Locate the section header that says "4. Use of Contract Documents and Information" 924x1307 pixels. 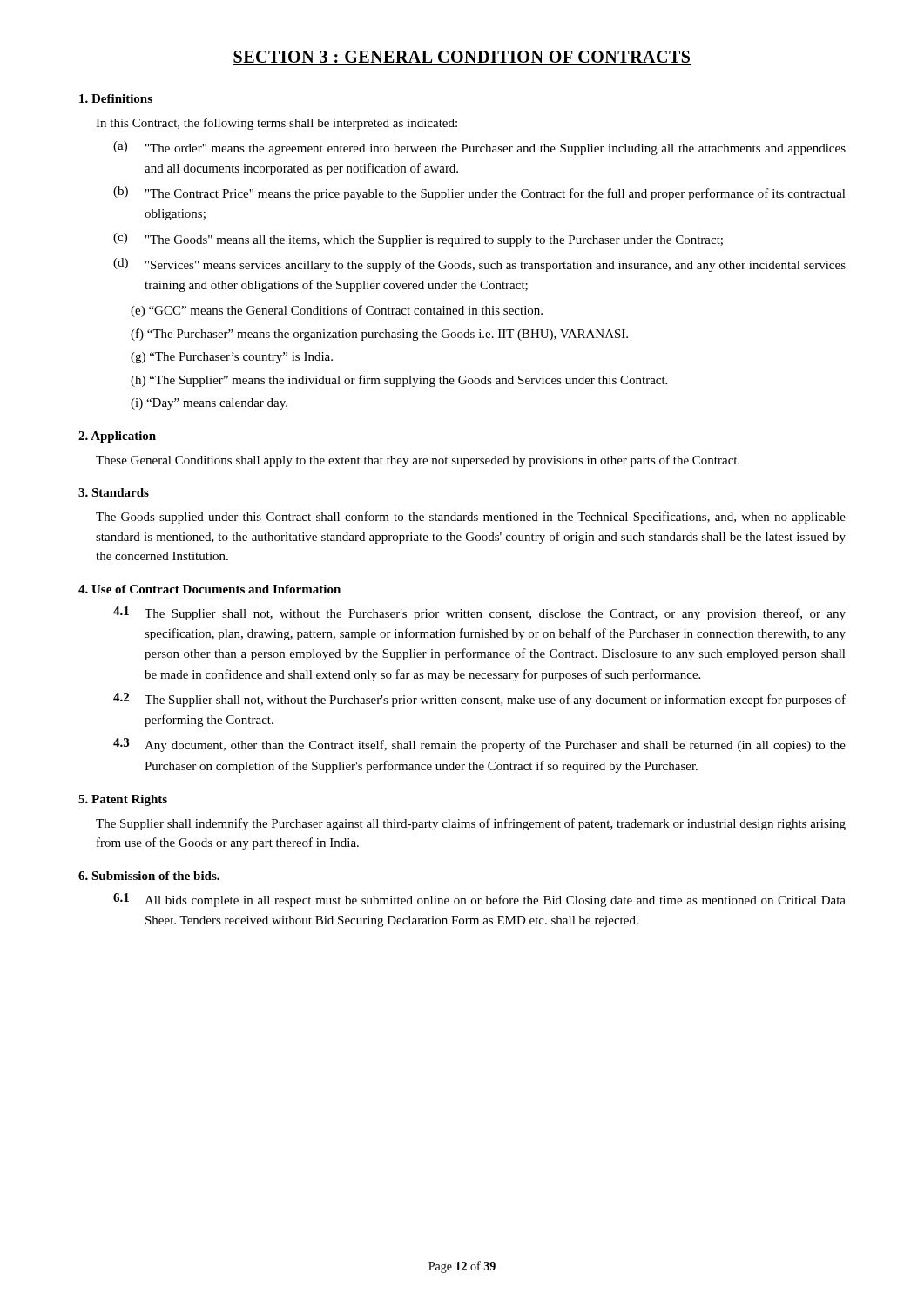(x=210, y=589)
